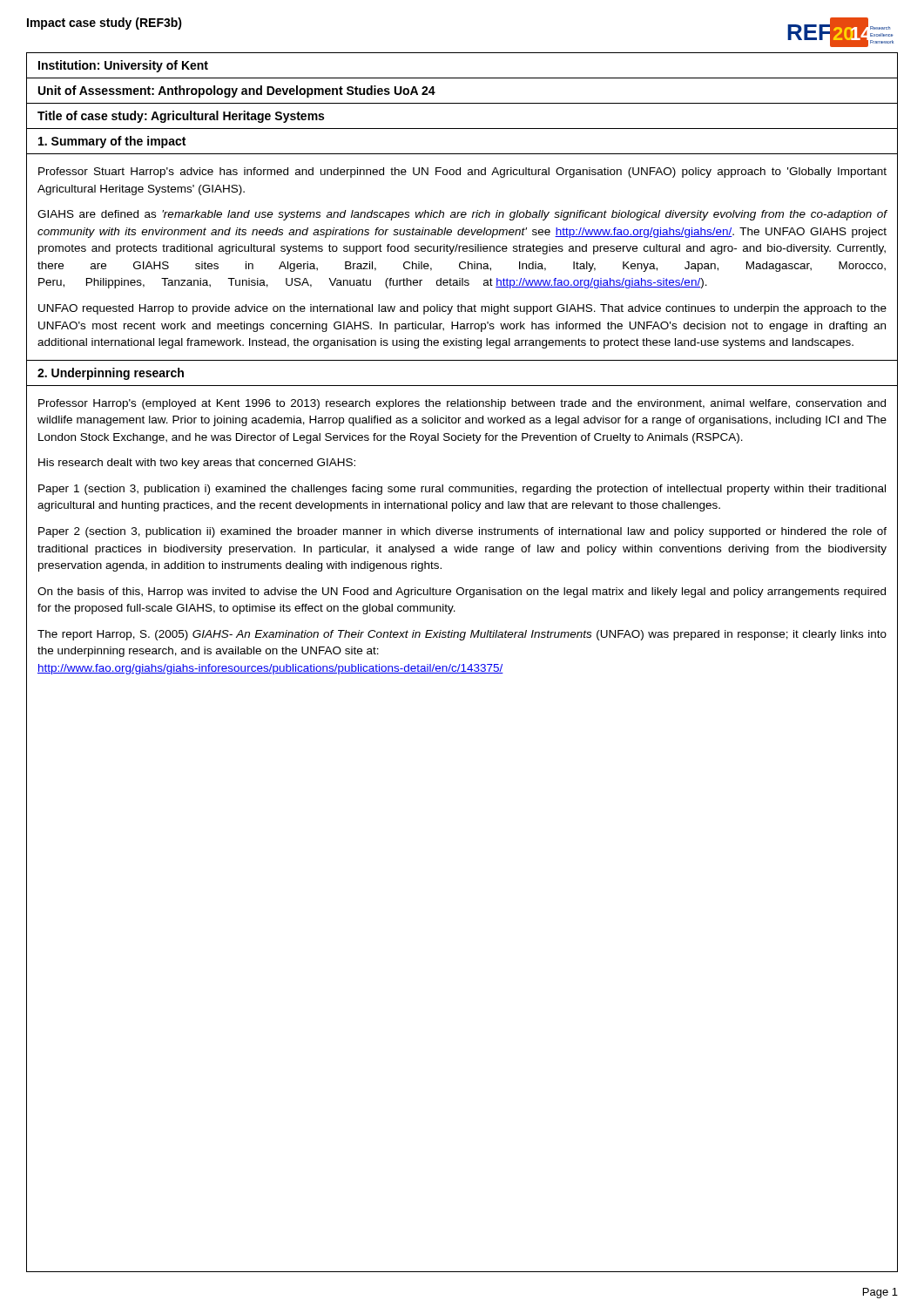Viewport: 924px width, 1307px height.
Task: Select the section header that says "2. Underpinning research"
Action: pos(111,373)
